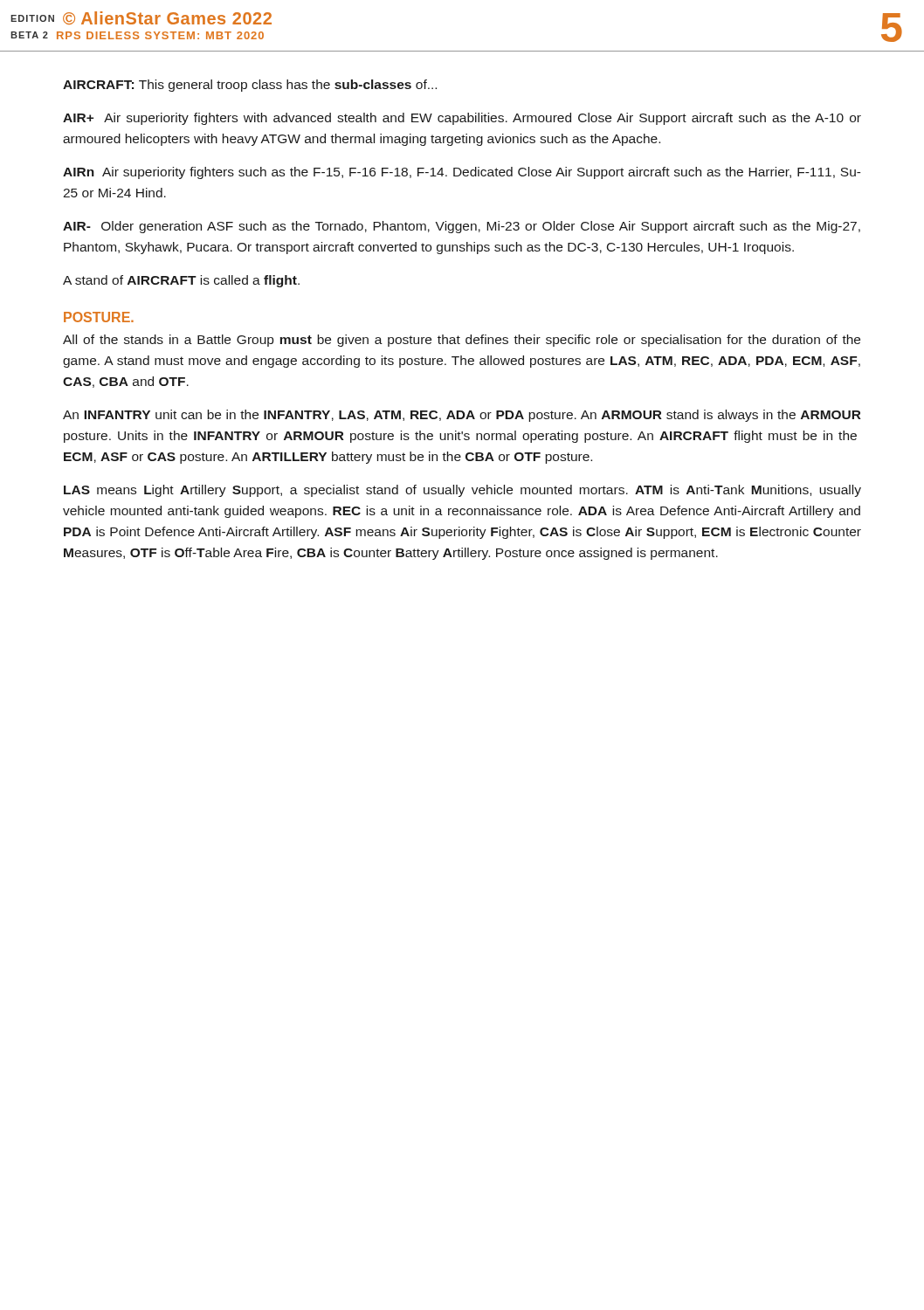Click the section header
The width and height of the screenshot is (924, 1310).
[x=99, y=318]
